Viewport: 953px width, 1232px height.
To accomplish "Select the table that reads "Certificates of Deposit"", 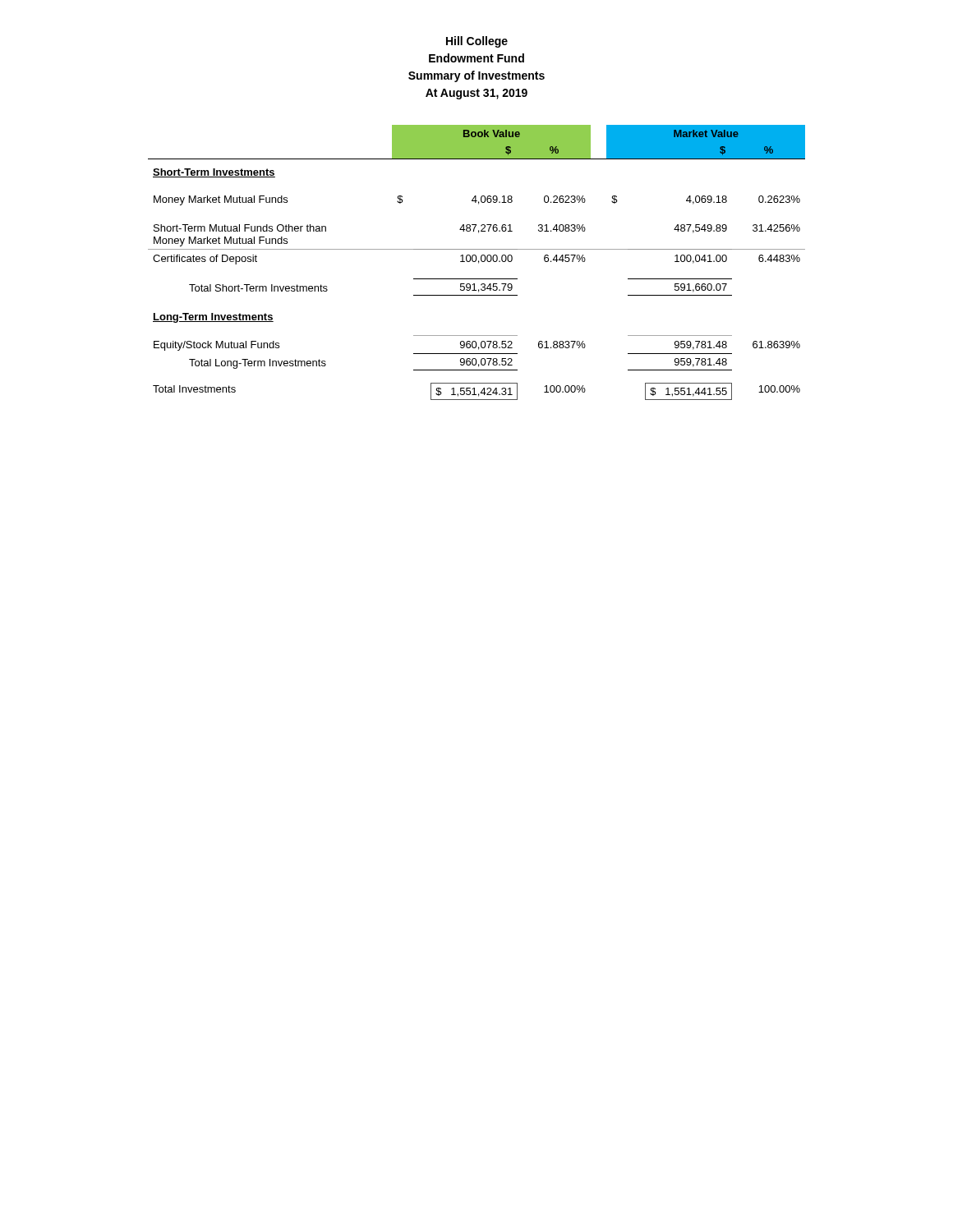I will click(476, 264).
